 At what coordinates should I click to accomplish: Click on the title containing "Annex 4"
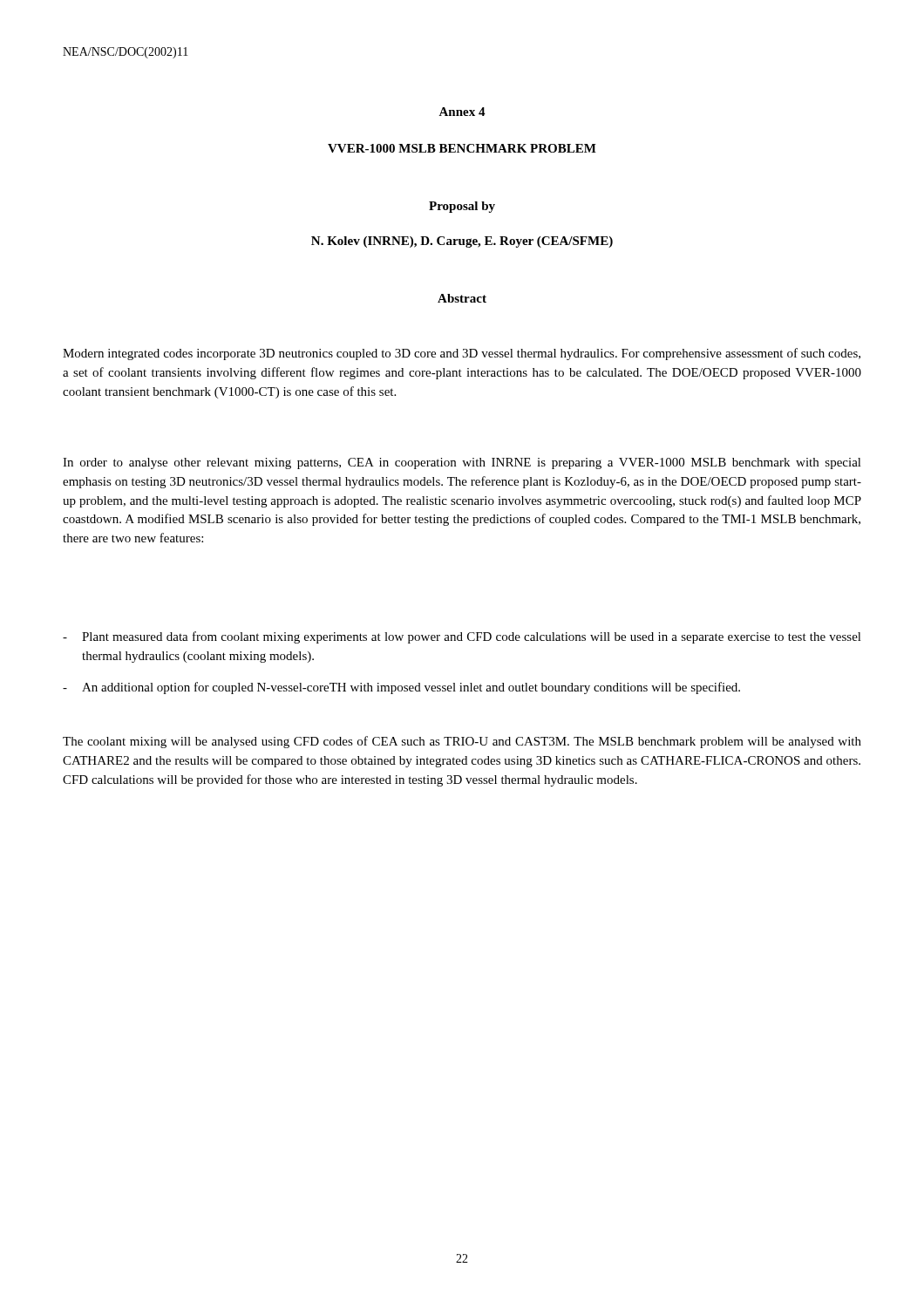click(x=462, y=112)
